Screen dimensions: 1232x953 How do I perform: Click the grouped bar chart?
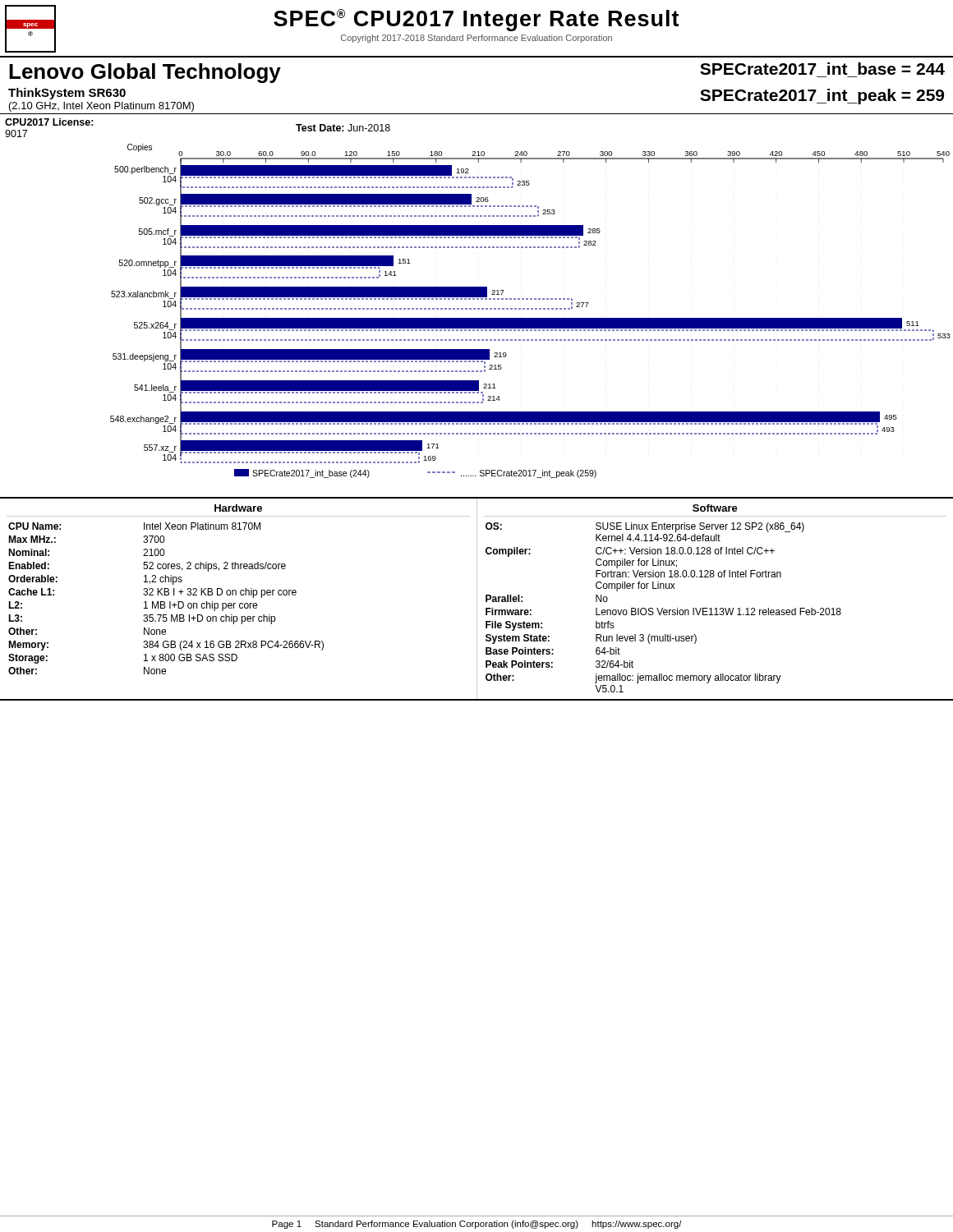pyautogui.click(x=476, y=315)
